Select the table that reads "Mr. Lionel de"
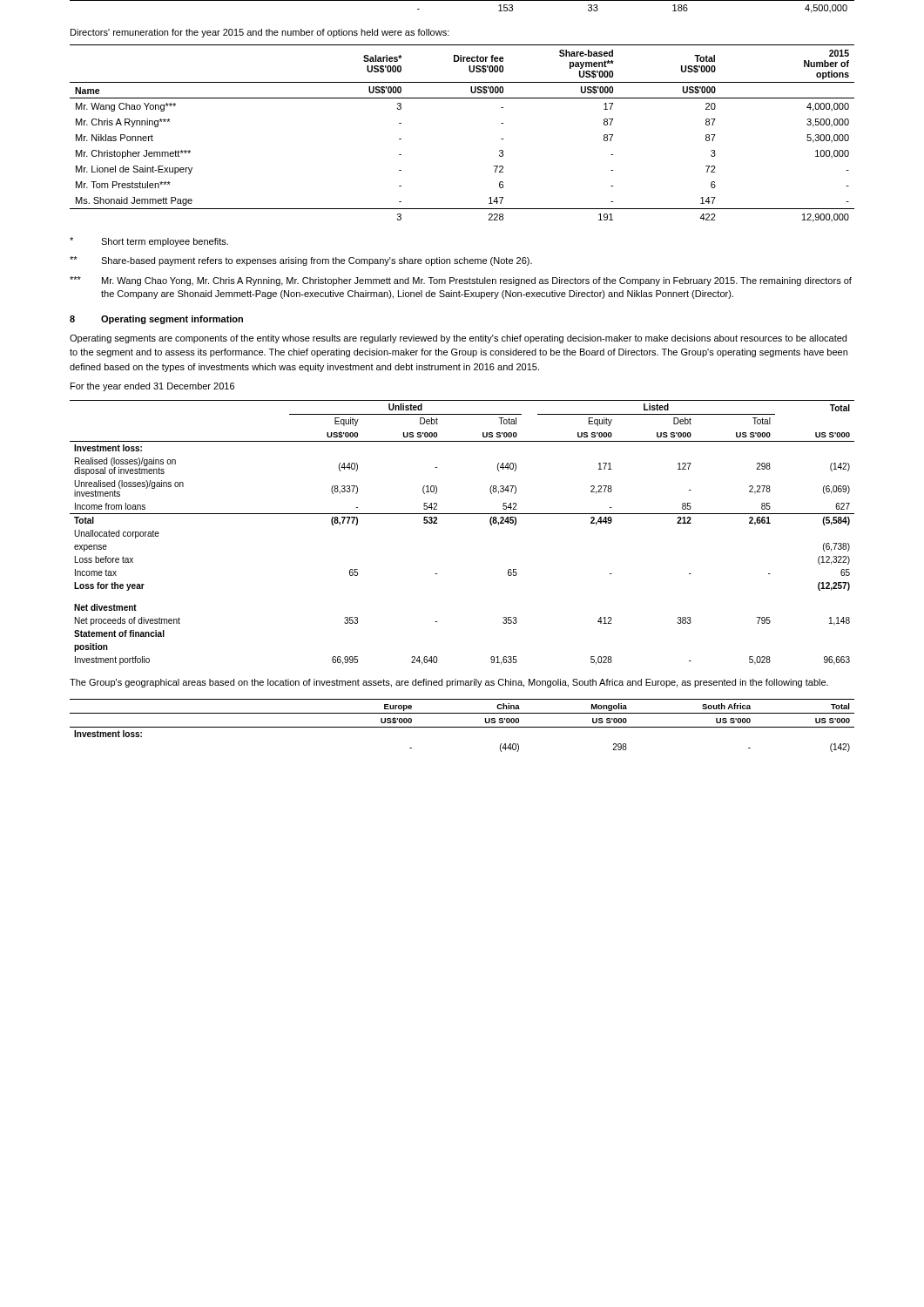The image size is (924, 1307). 462,135
